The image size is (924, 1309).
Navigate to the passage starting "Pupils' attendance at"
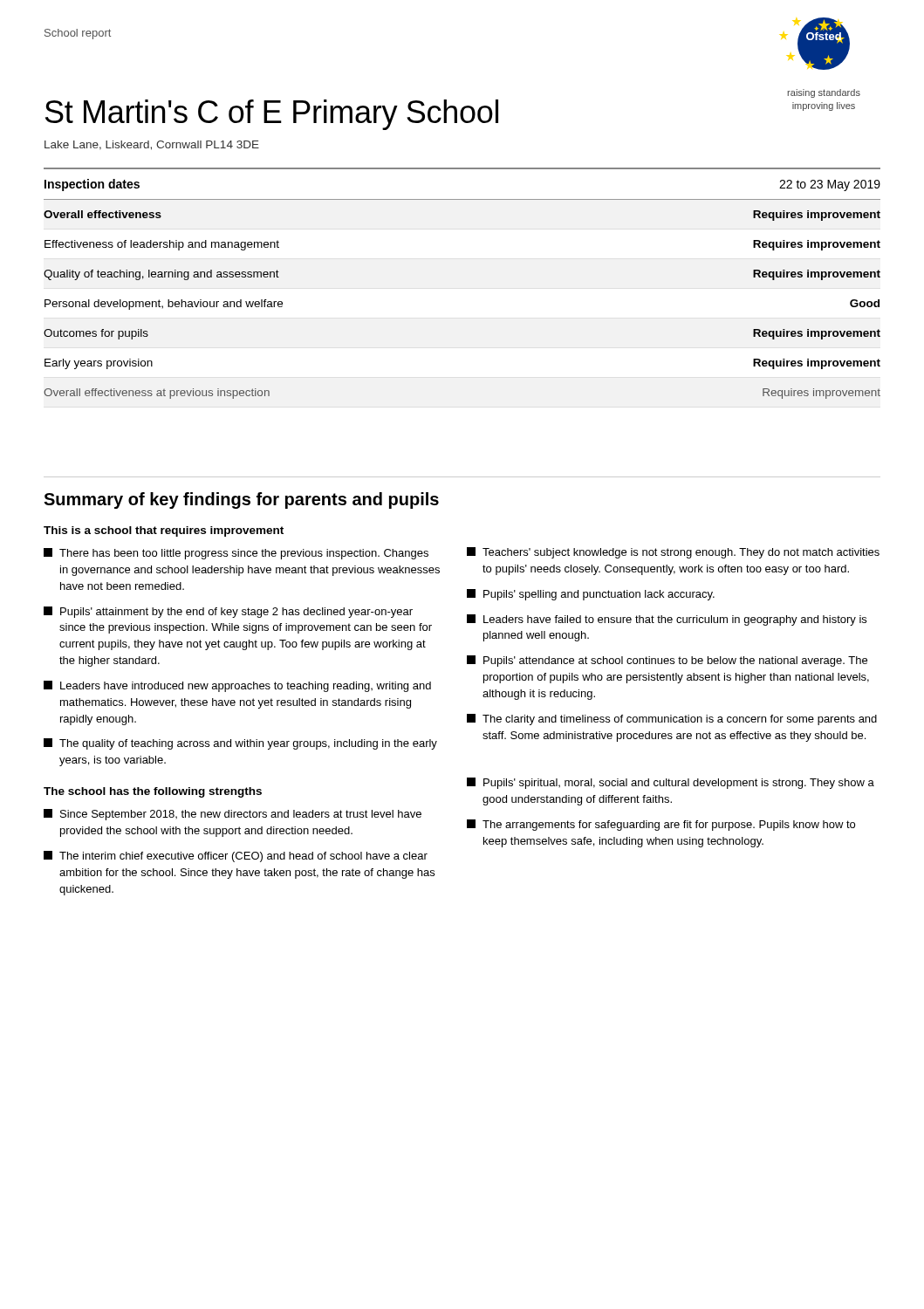click(674, 678)
